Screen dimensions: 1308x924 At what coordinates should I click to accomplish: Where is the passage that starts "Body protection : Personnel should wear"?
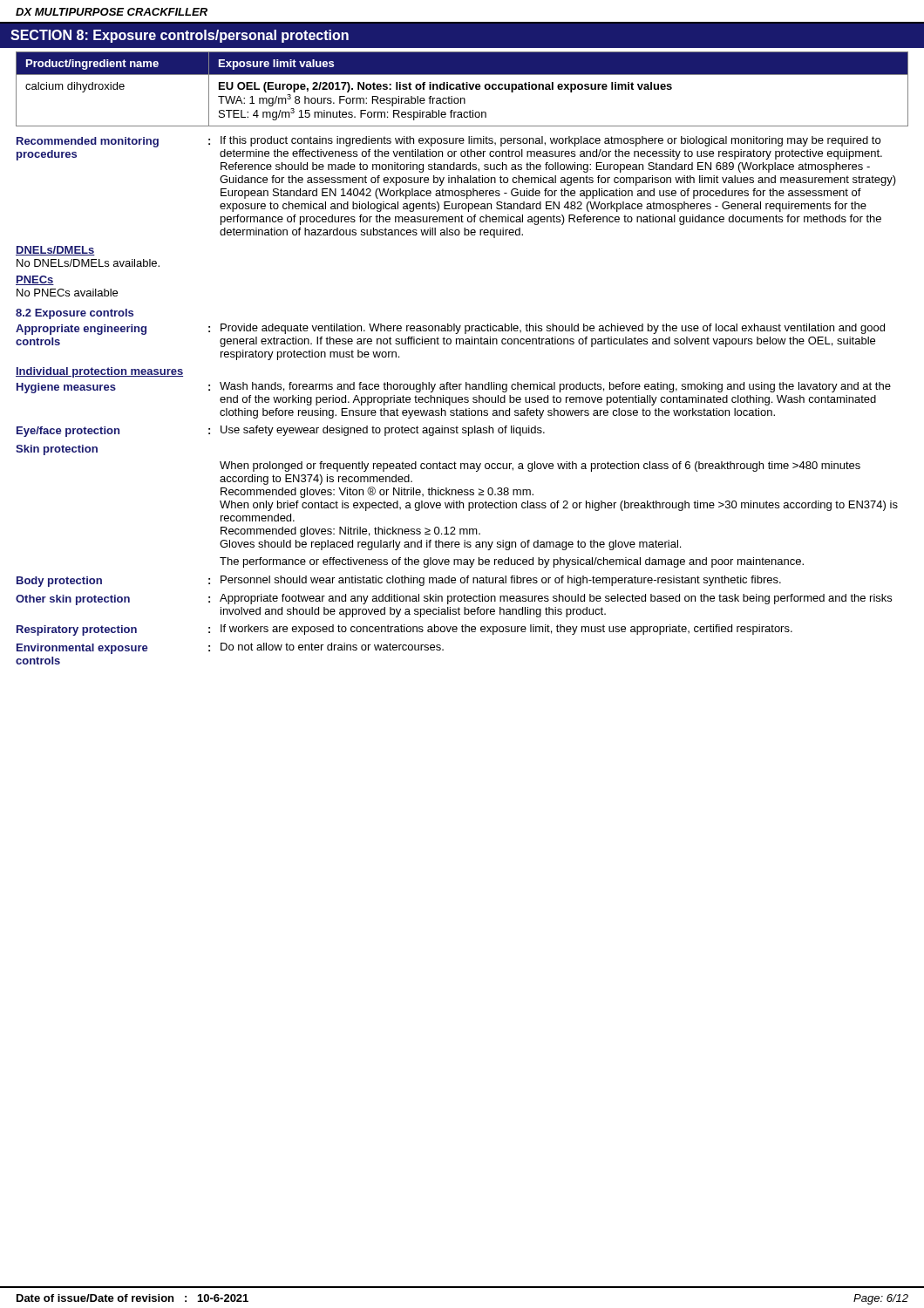462,580
